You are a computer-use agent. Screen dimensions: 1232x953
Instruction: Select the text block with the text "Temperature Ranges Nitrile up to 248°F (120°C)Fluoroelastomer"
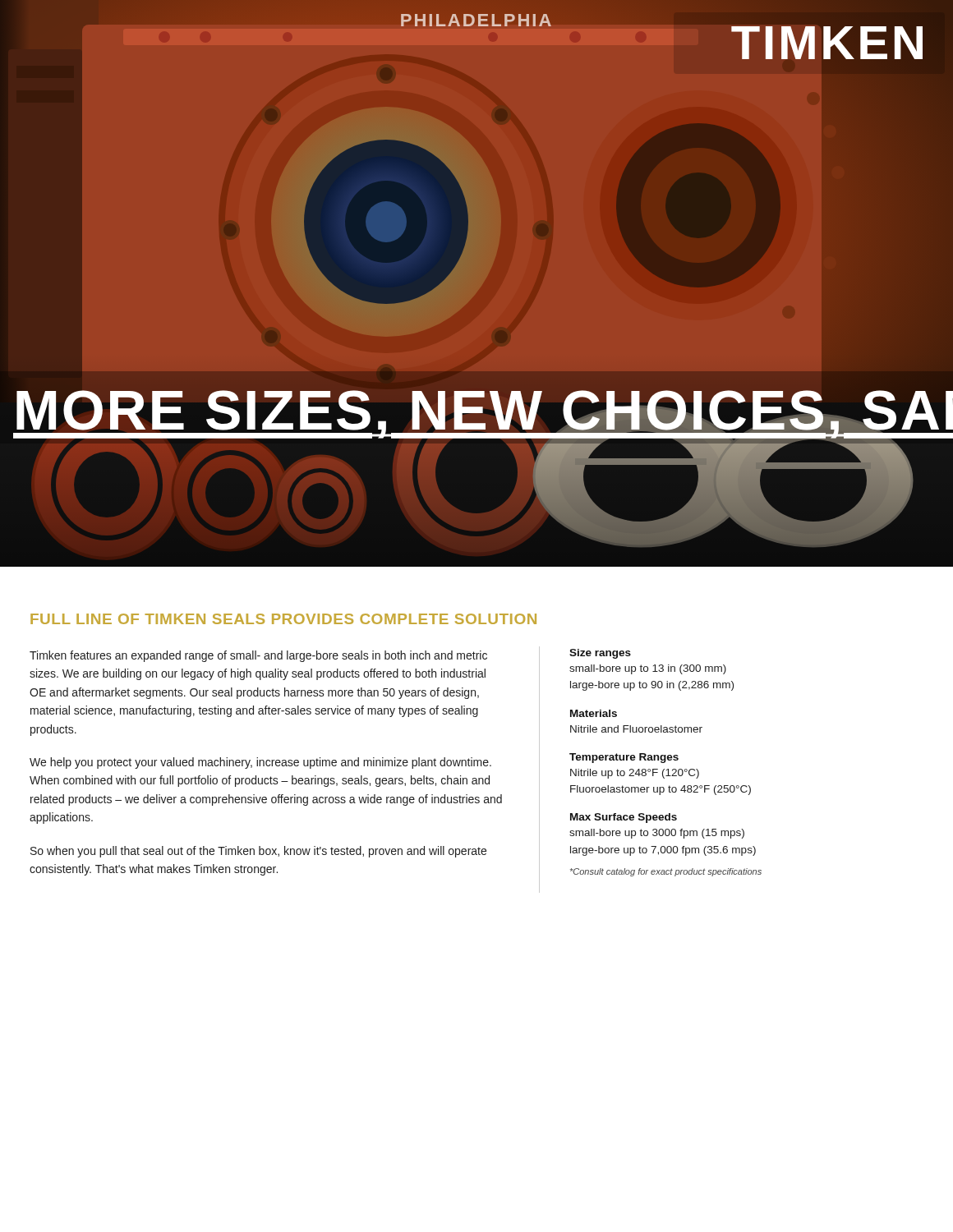tap(746, 774)
